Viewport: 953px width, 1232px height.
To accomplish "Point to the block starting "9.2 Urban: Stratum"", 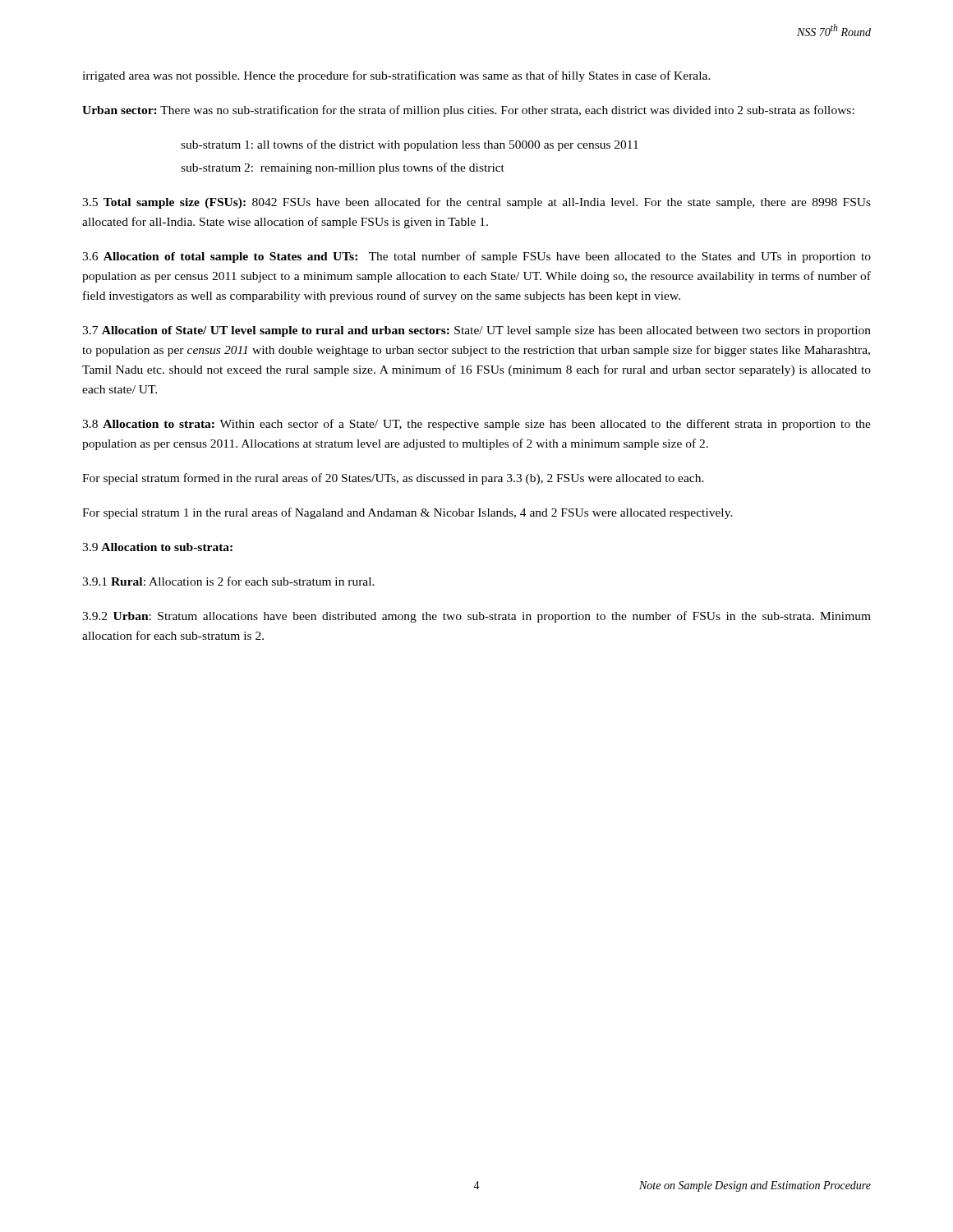I will pyautogui.click(x=476, y=626).
